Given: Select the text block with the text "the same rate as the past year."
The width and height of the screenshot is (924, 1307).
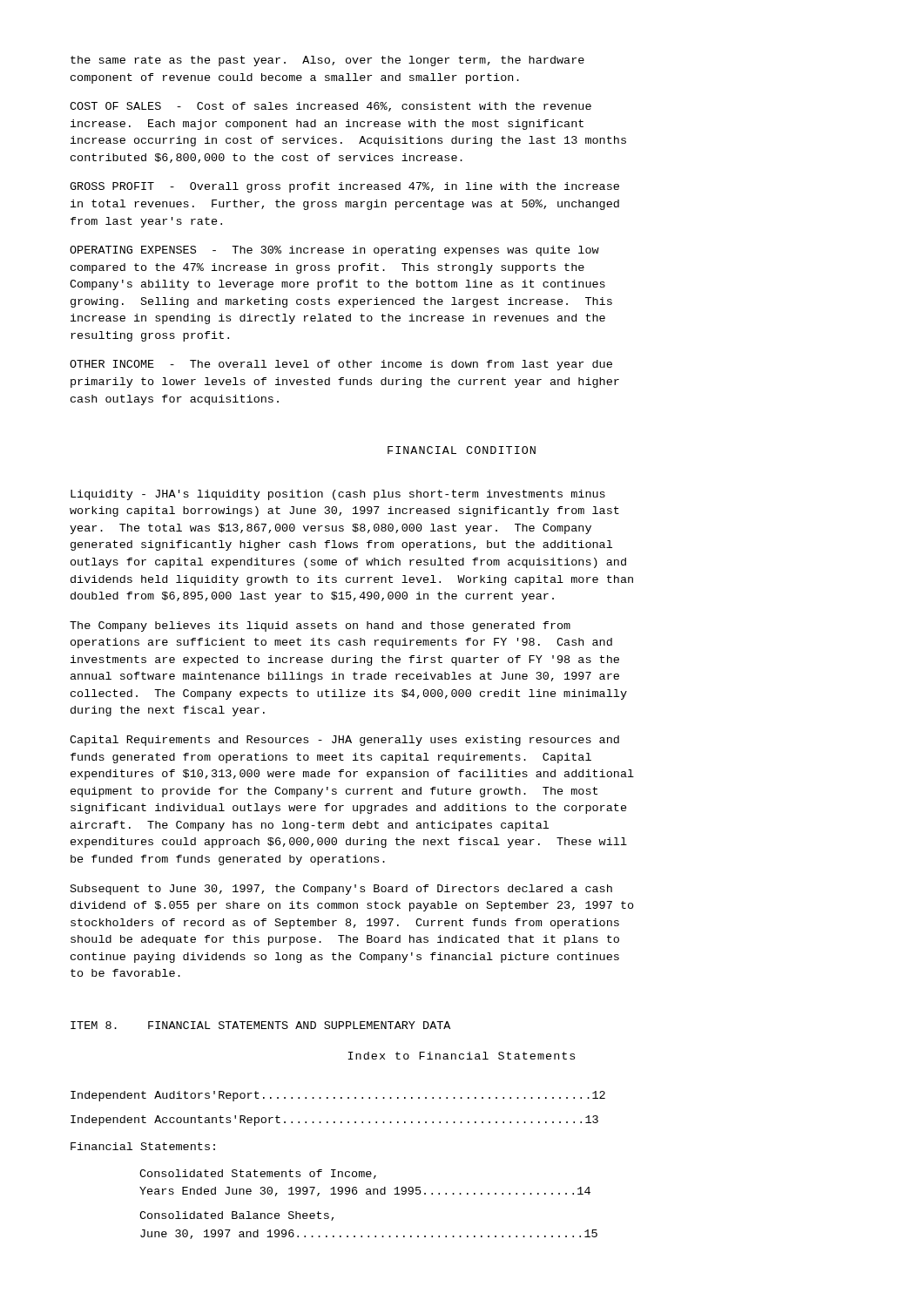Looking at the screenshot, I should [327, 69].
